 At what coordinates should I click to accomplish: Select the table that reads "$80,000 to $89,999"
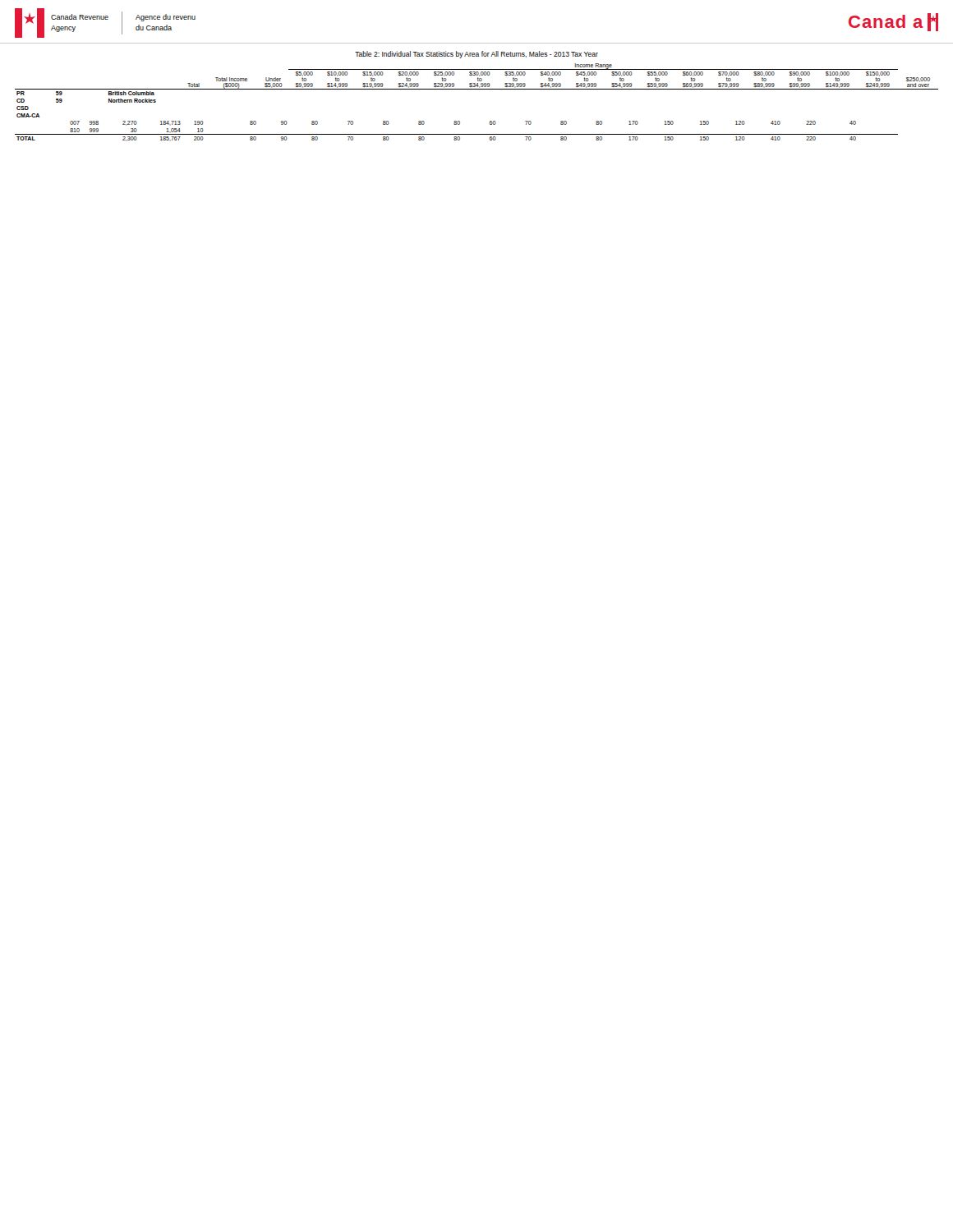(x=476, y=102)
